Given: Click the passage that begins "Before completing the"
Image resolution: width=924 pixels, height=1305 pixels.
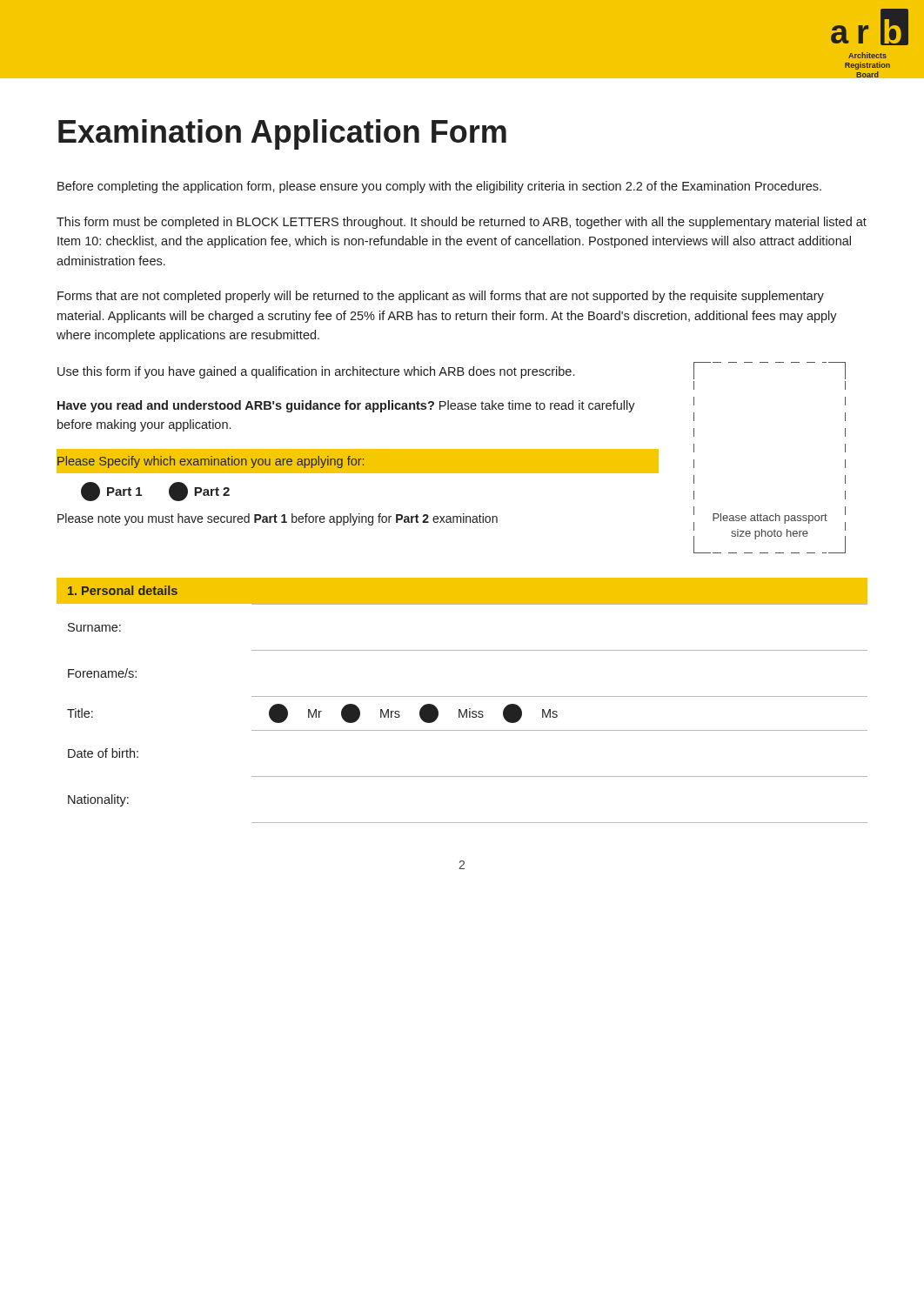Looking at the screenshot, I should 439,186.
